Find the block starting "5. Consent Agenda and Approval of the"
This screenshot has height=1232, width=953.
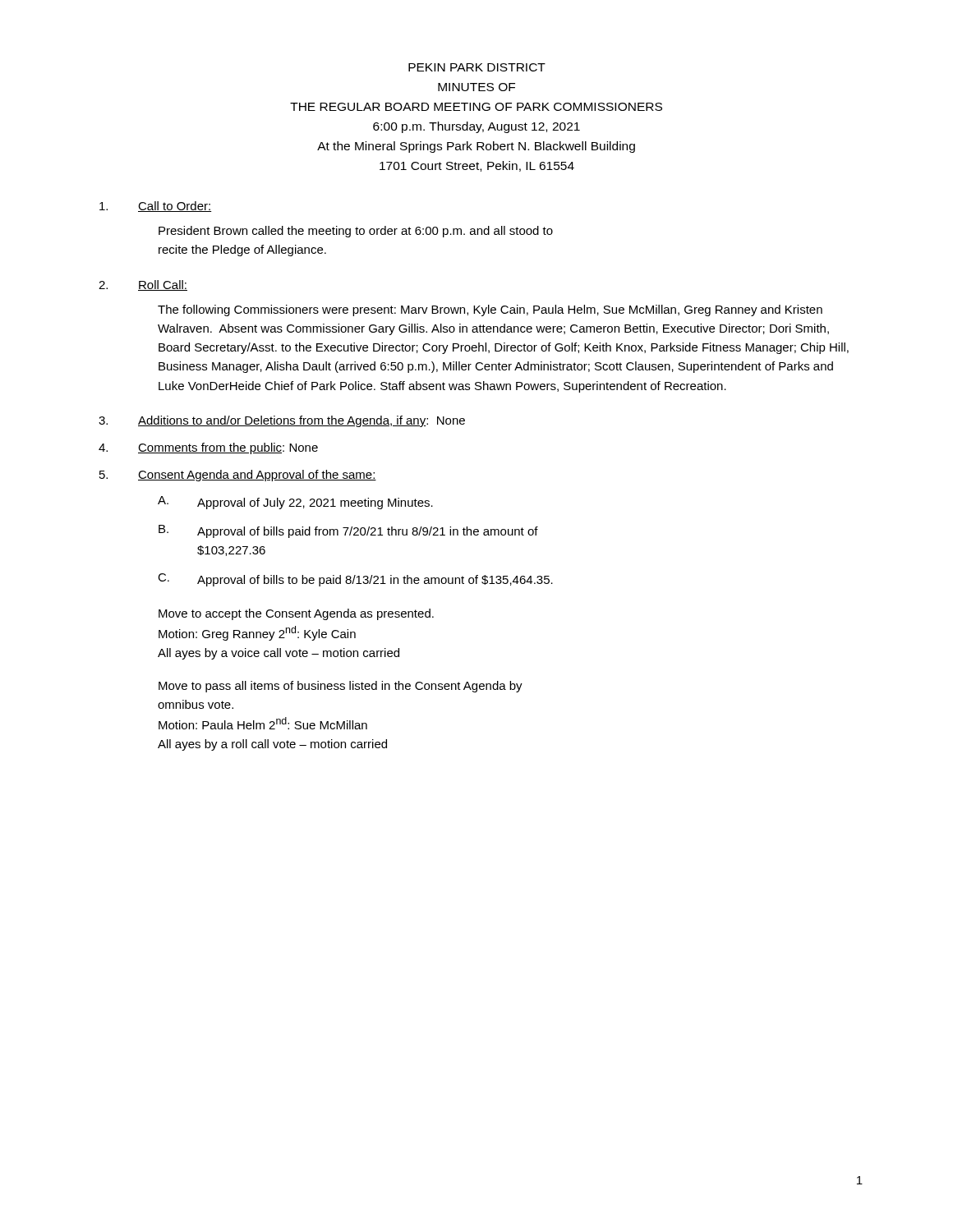point(237,474)
